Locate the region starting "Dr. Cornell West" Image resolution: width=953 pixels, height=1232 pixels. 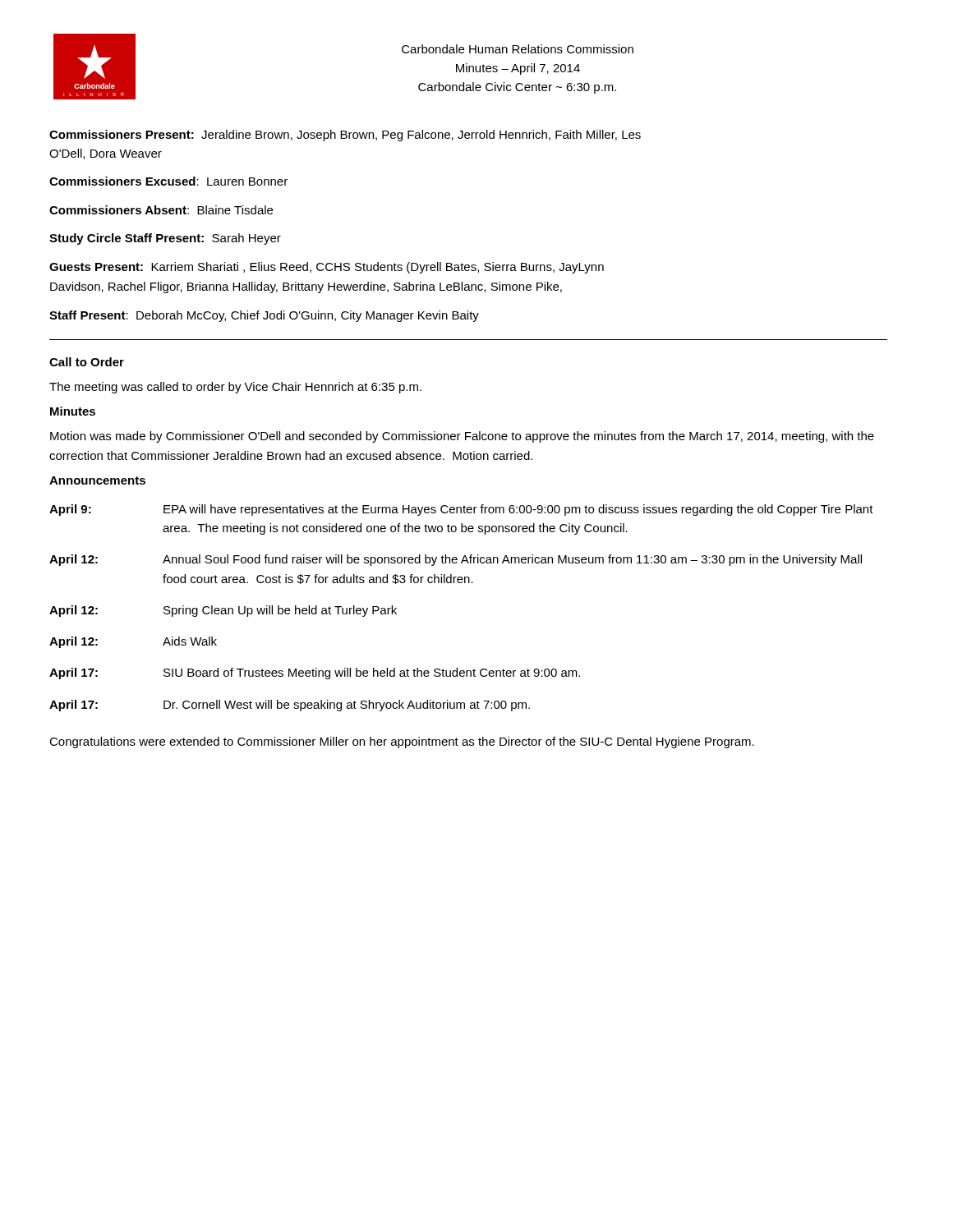(x=347, y=704)
